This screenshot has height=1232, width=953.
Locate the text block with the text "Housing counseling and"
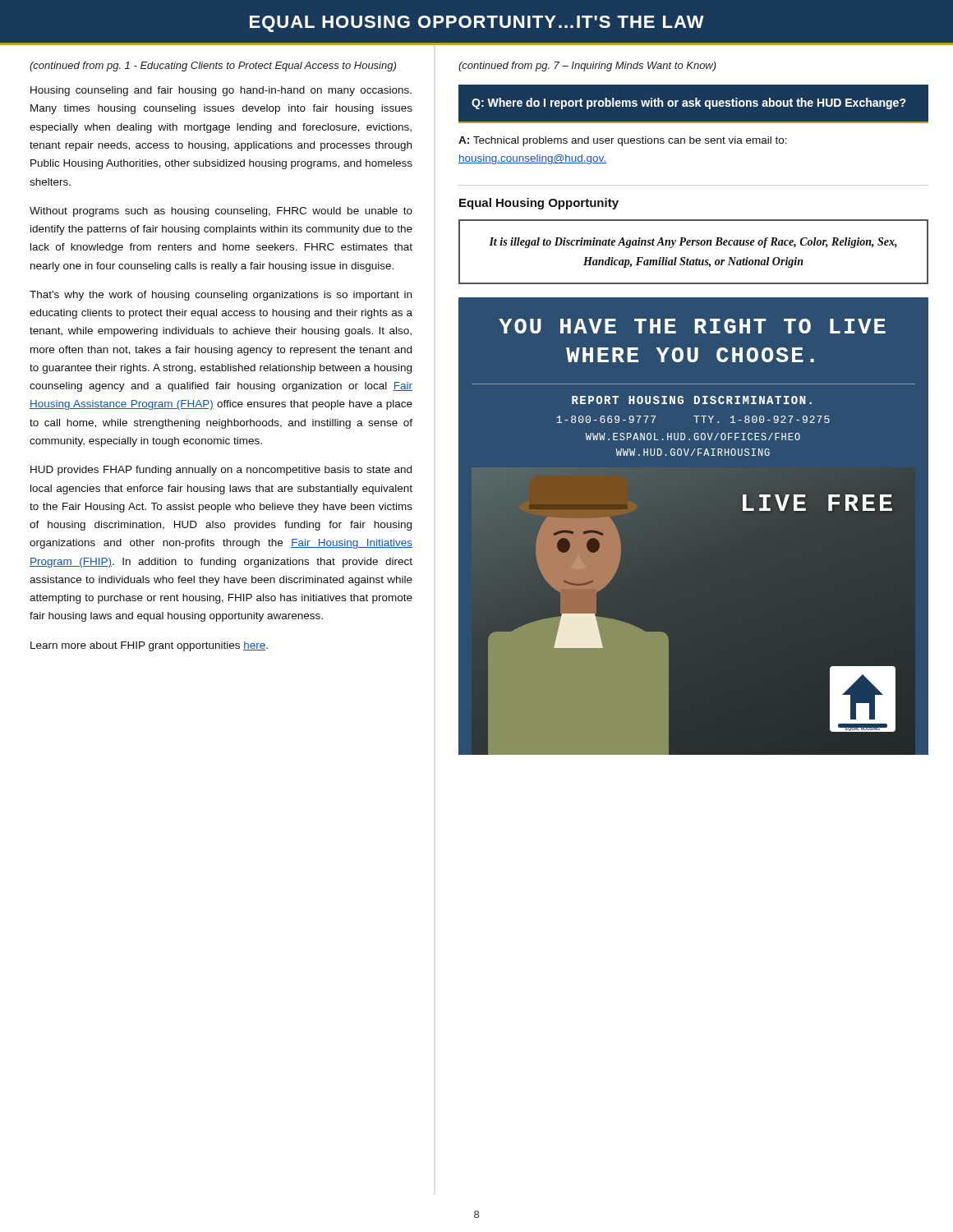[x=221, y=136]
